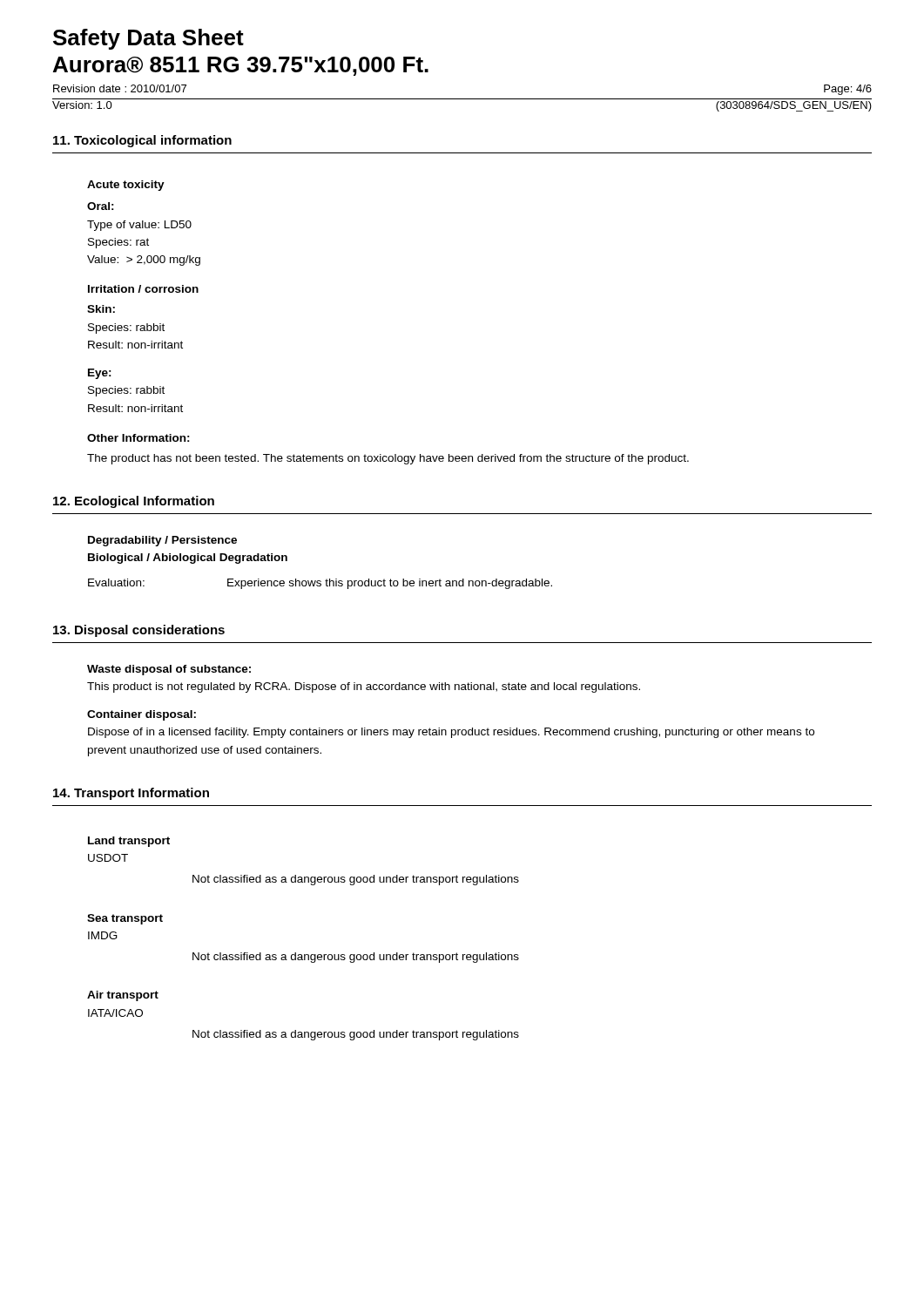Image resolution: width=924 pixels, height=1307 pixels.
Task: Click on the section header that says "12. Ecological Information"
Action: pyautogui.click(x=134, y=501)
